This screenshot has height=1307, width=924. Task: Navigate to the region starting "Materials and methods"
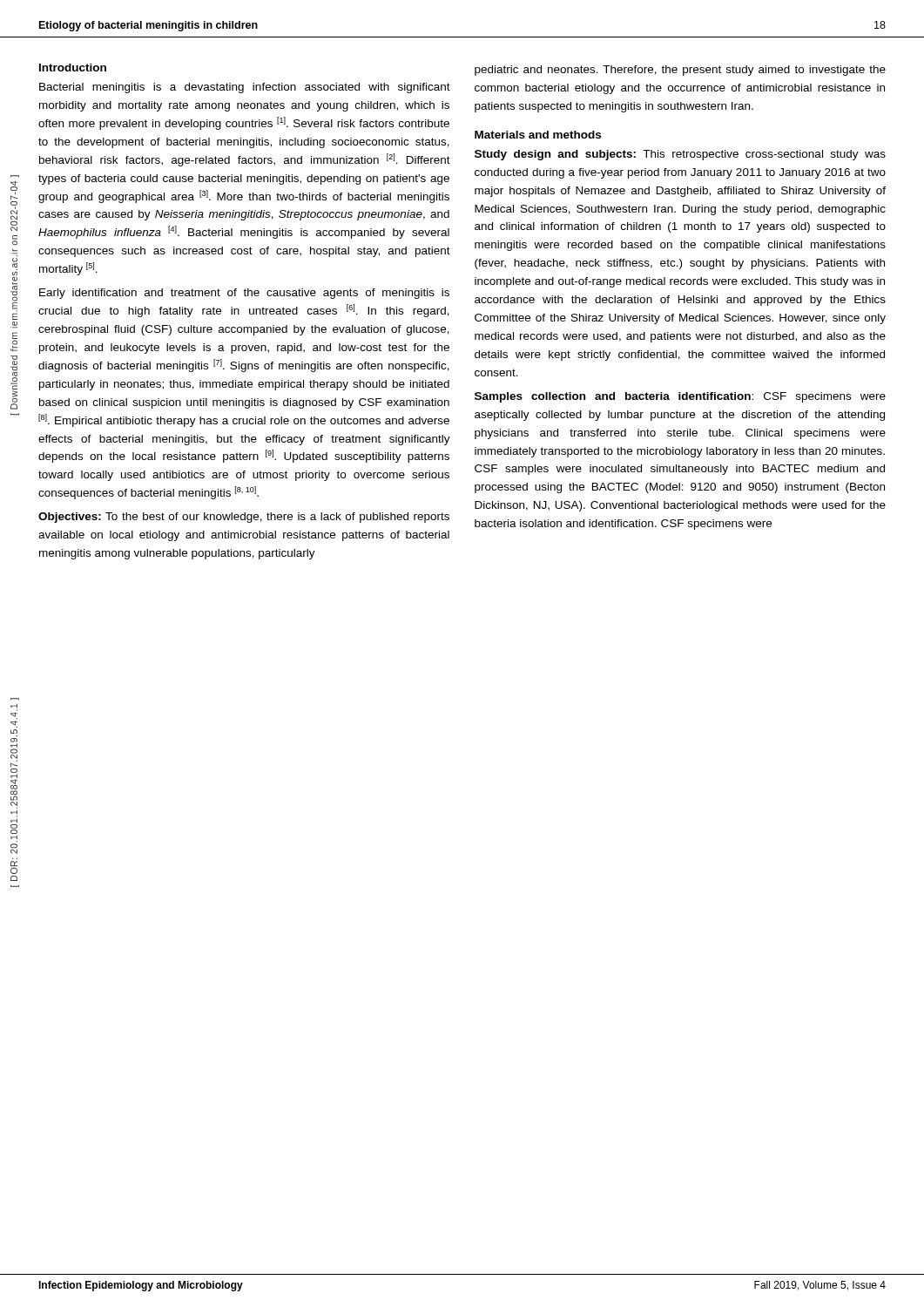click(538, 134)
